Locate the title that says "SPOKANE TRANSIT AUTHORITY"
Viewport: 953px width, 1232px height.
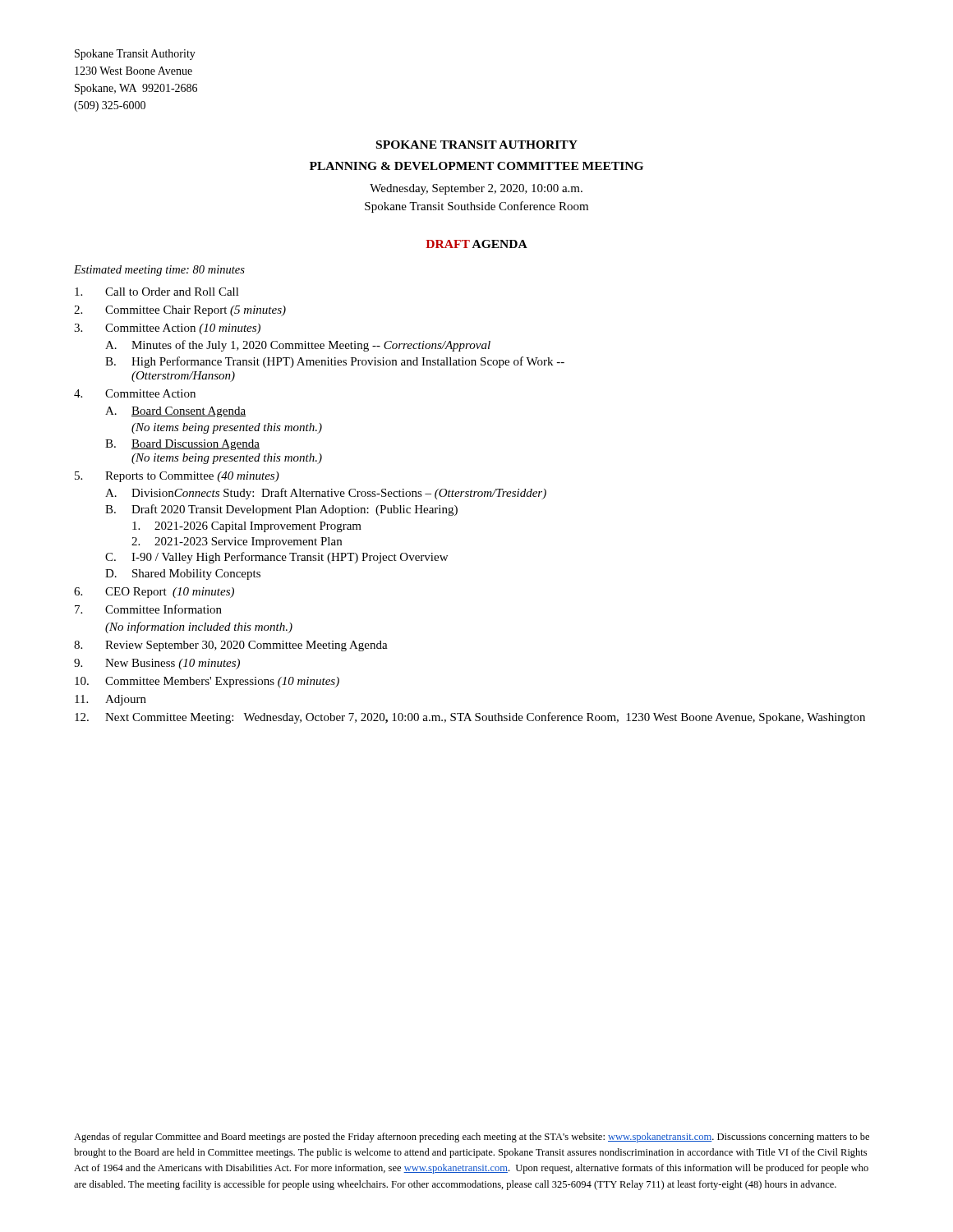[476, 144]
